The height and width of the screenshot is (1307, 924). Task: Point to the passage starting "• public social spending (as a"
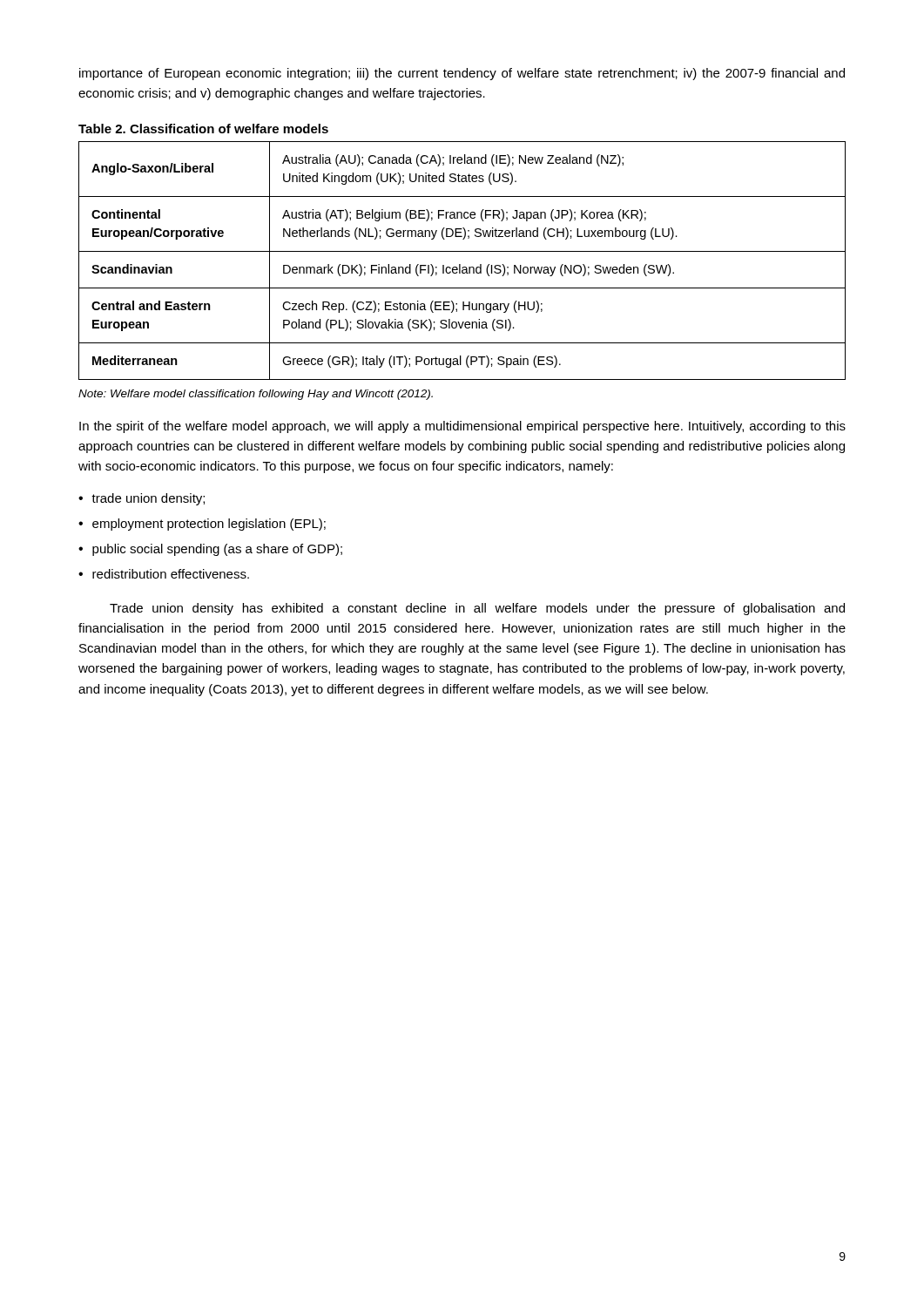tap(211, 549)
